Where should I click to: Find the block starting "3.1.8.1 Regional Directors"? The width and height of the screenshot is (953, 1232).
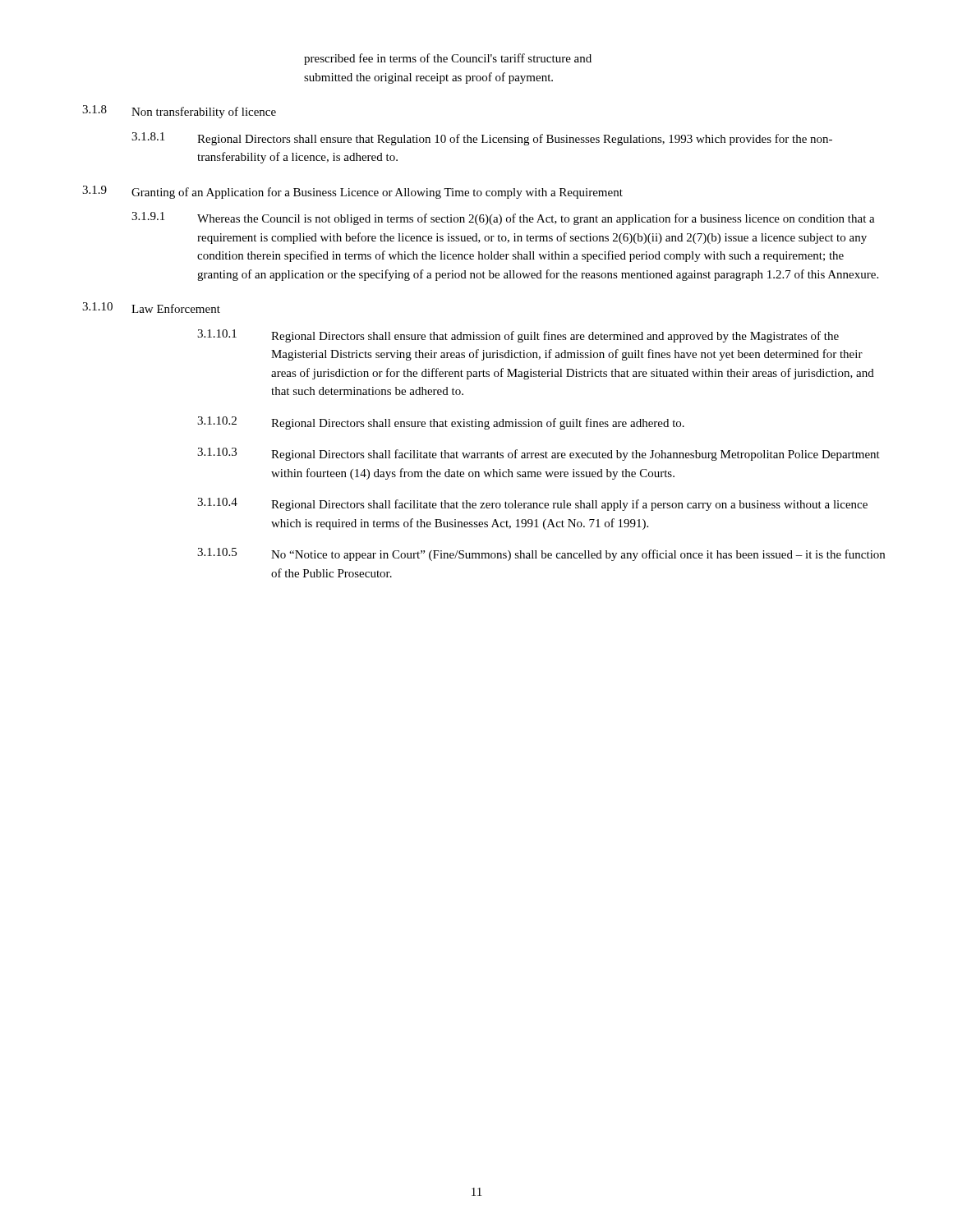(x=509, y=148)
